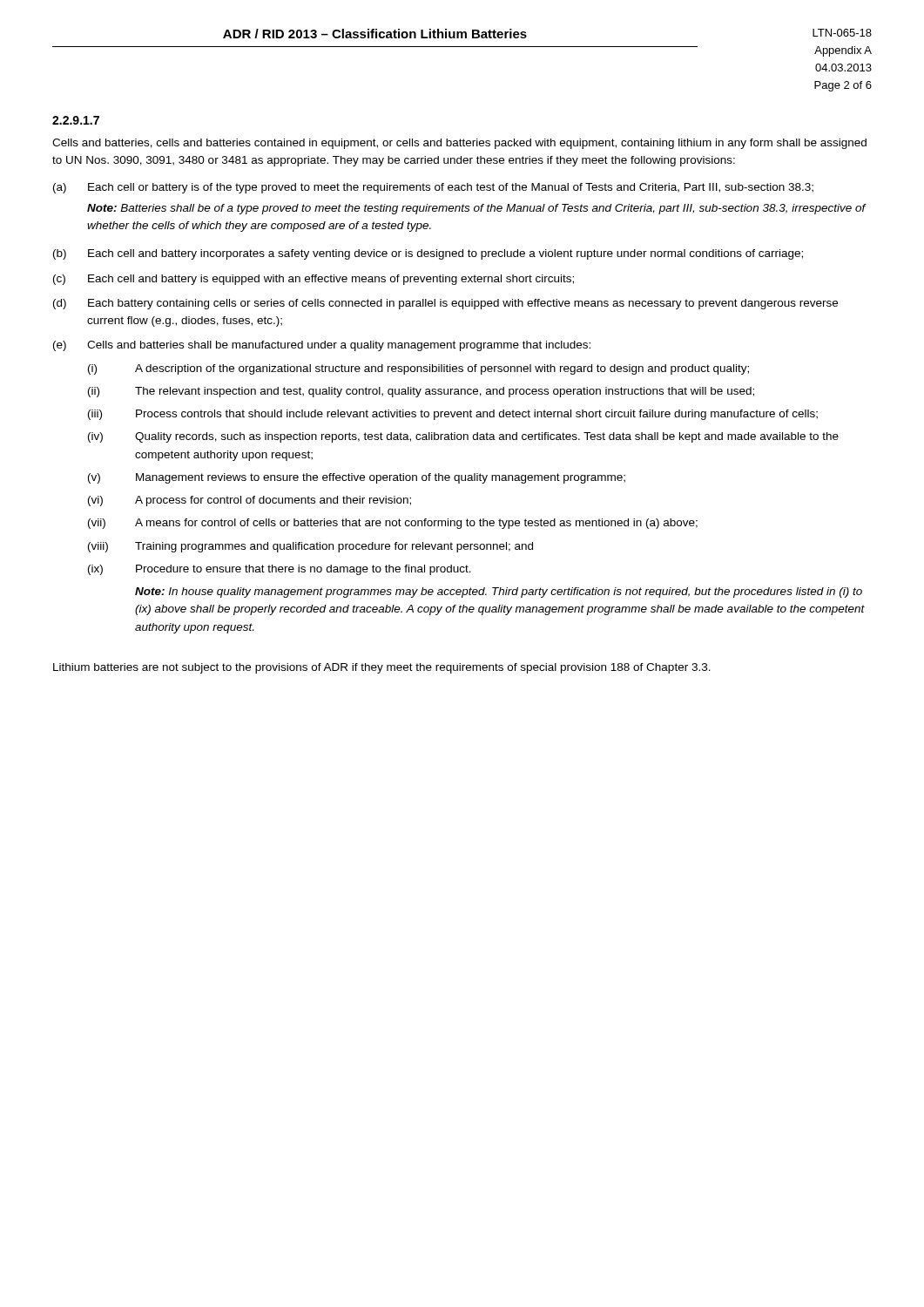
Task: Select the text block starting "(vii) A means for control of cells or"
Action: point(479,523)
